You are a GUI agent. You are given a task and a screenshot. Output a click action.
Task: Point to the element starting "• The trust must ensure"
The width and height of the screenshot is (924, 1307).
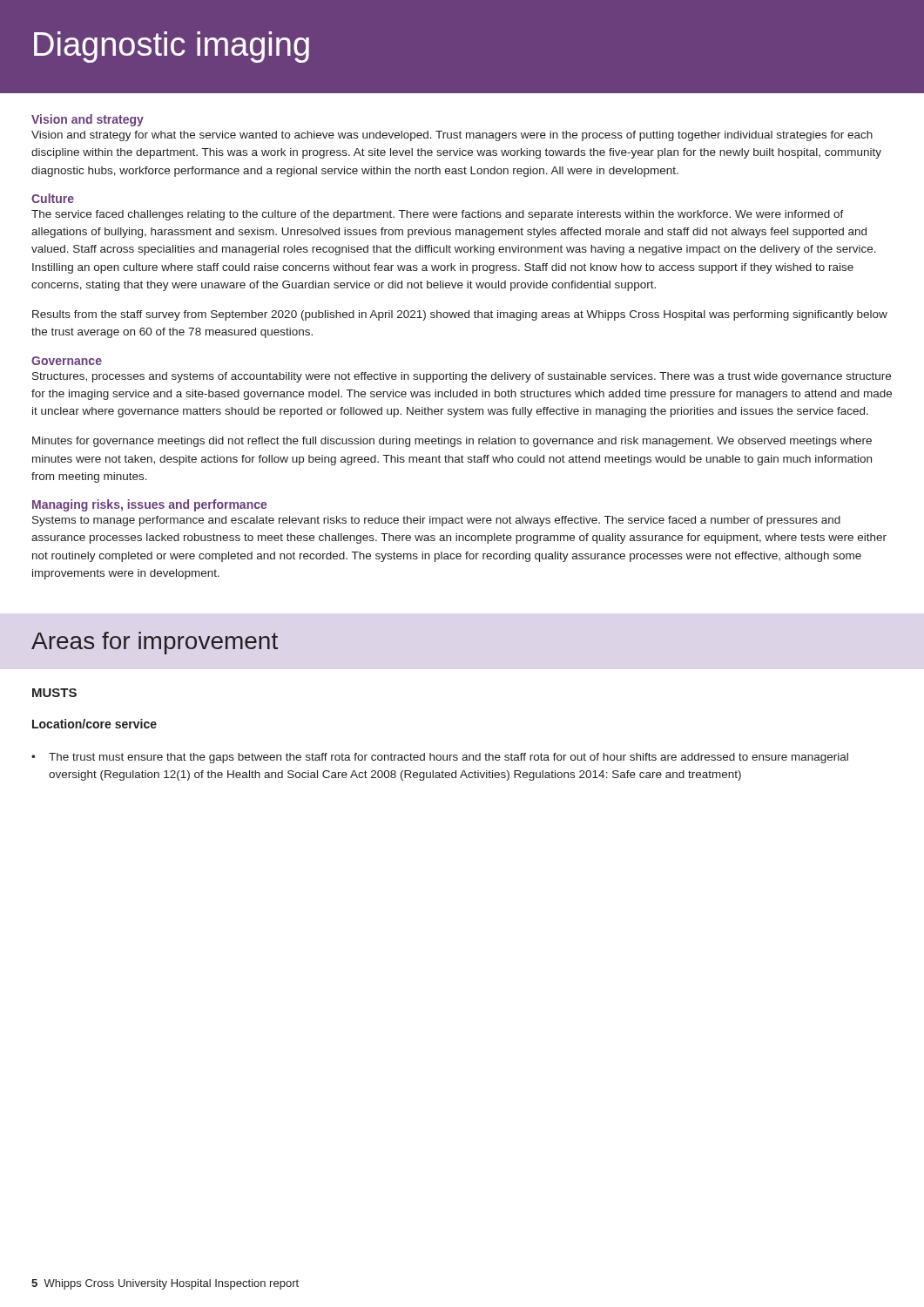tap(462, 766)
